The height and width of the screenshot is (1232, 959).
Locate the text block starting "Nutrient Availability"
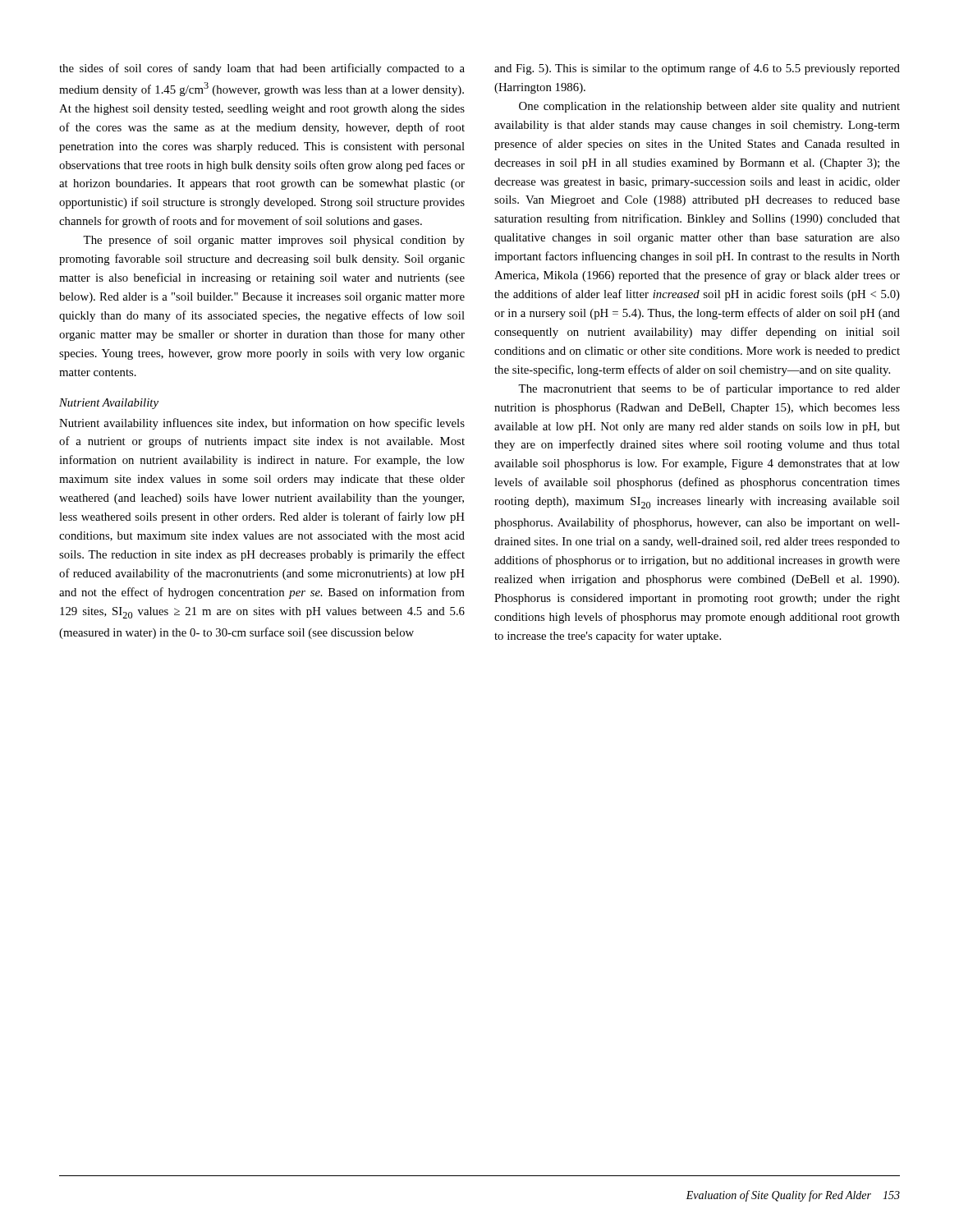coord(109,404)
